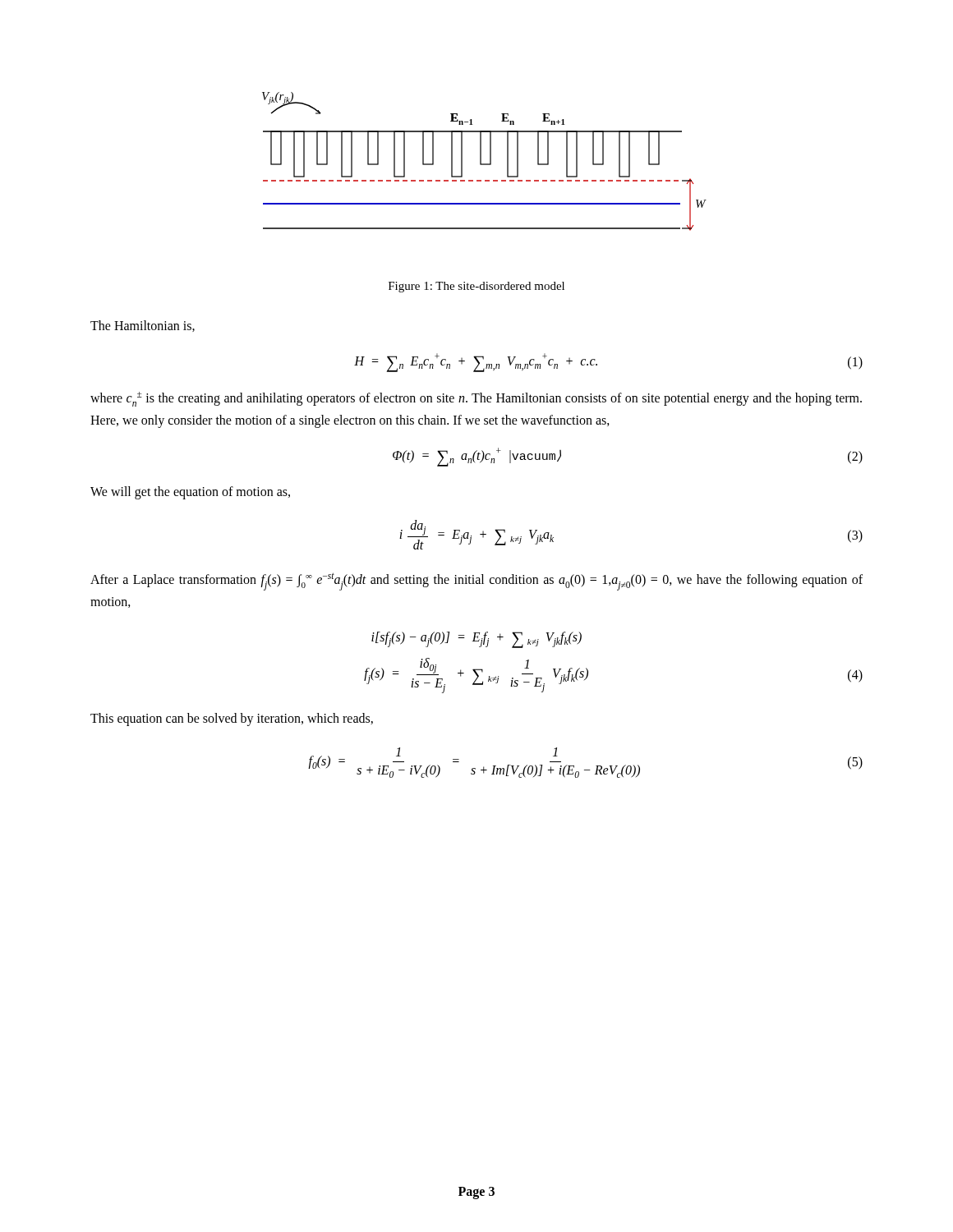Find the text block starting "The Hamiltonian is,"
Screen dimensions: 1232x953
click(x=143, y=326)
